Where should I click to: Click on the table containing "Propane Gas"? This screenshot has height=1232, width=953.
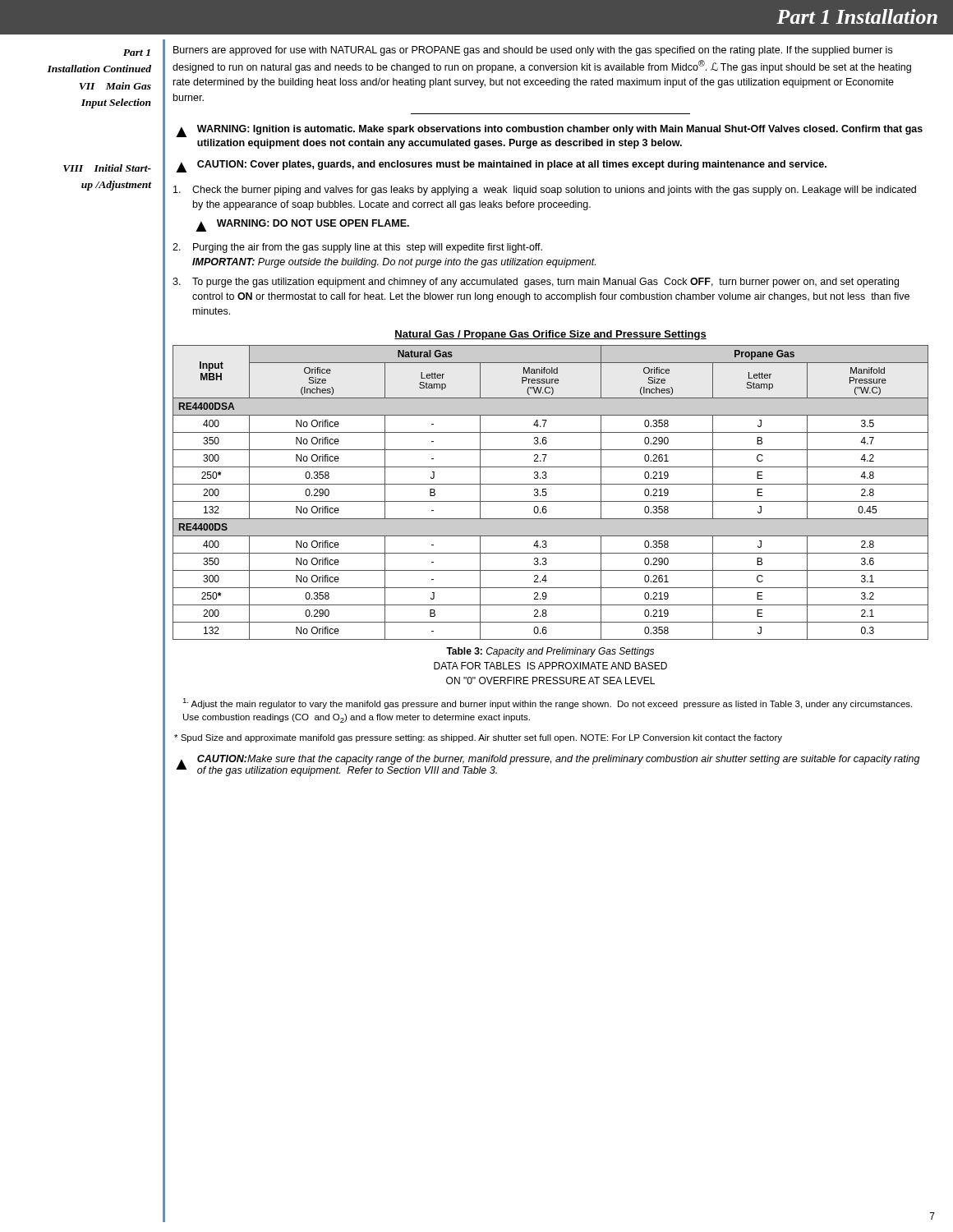pos(550,492)
